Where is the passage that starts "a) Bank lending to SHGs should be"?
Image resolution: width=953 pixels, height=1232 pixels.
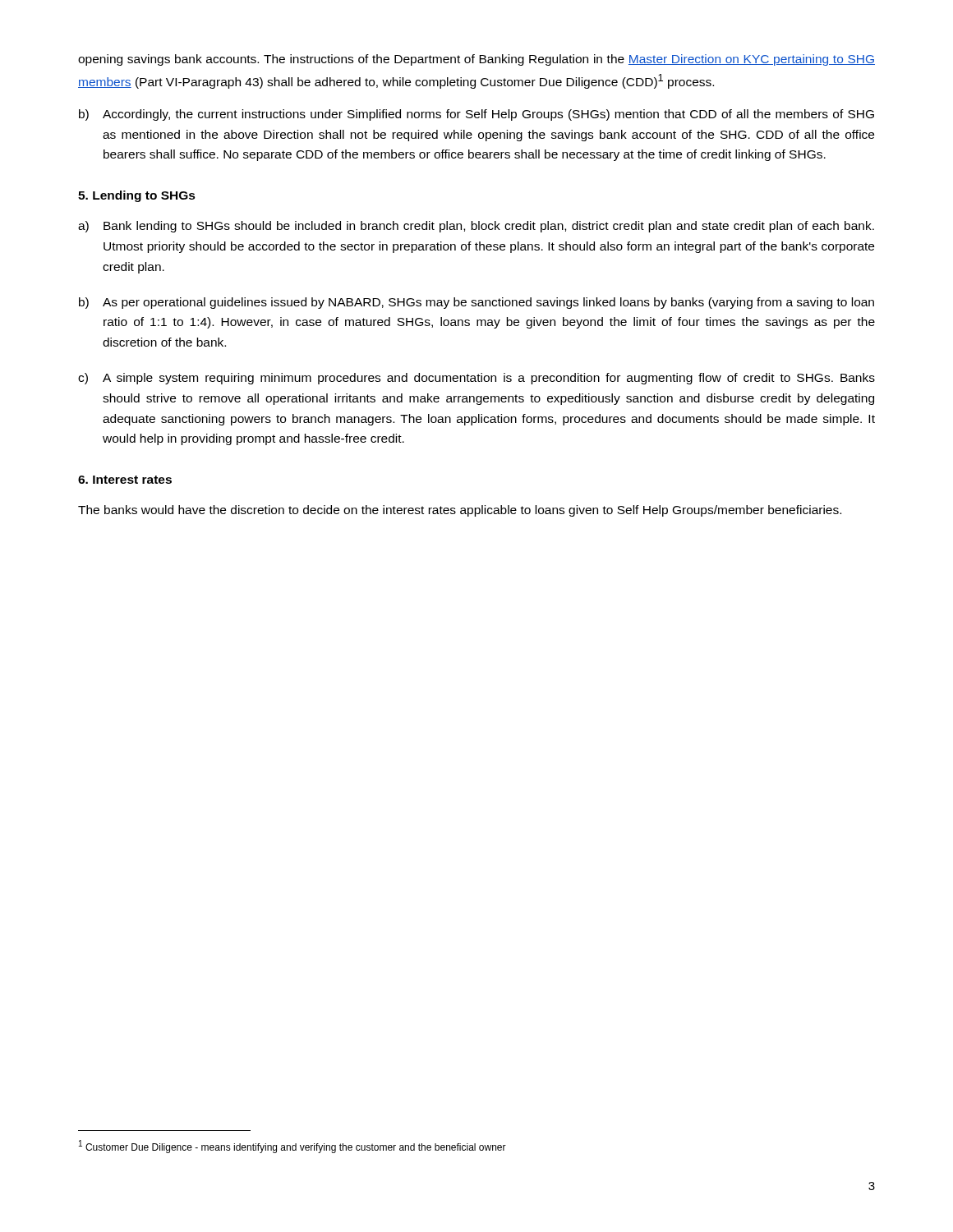pos(476,247)
